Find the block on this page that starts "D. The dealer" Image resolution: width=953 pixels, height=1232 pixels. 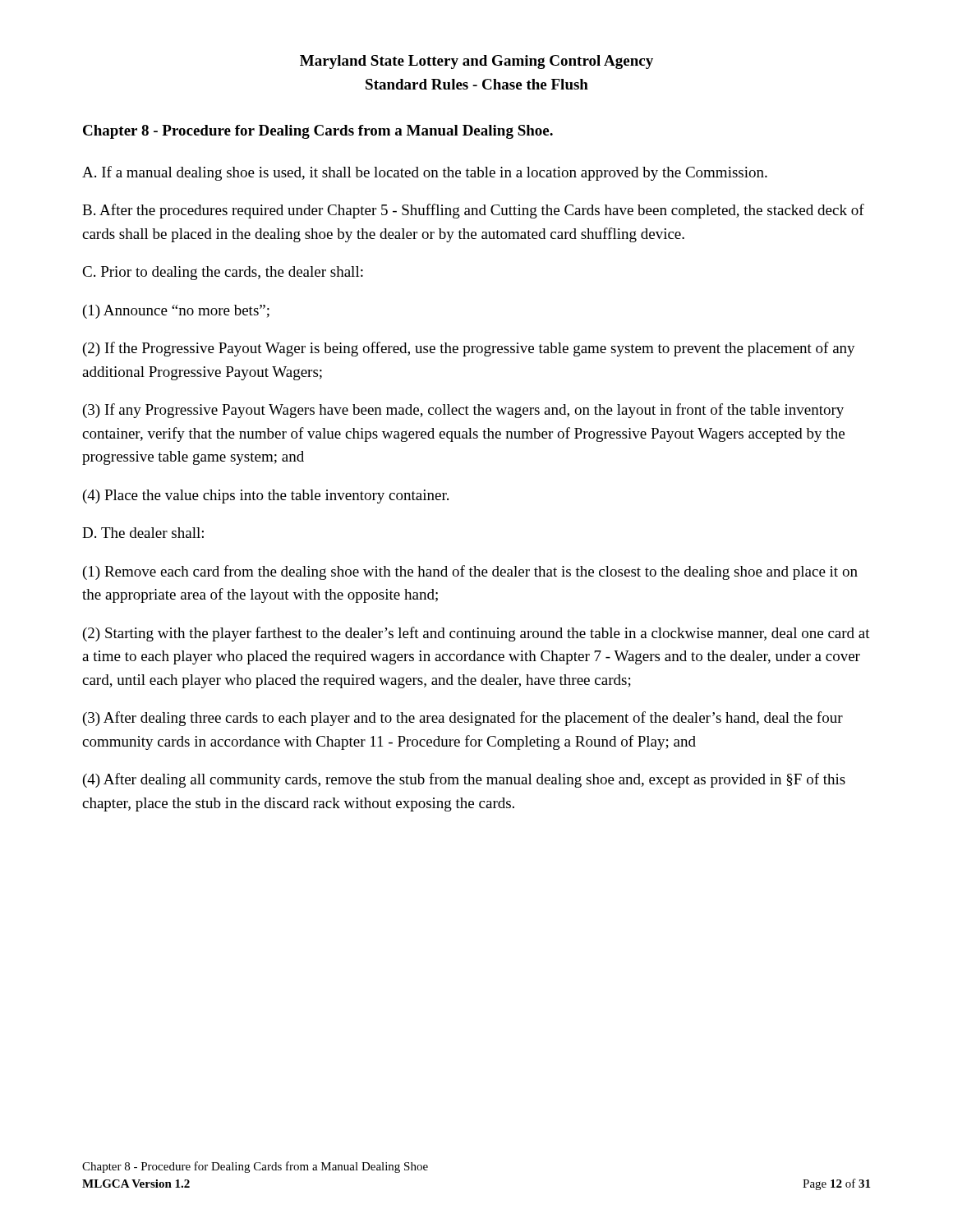[144, 533]
